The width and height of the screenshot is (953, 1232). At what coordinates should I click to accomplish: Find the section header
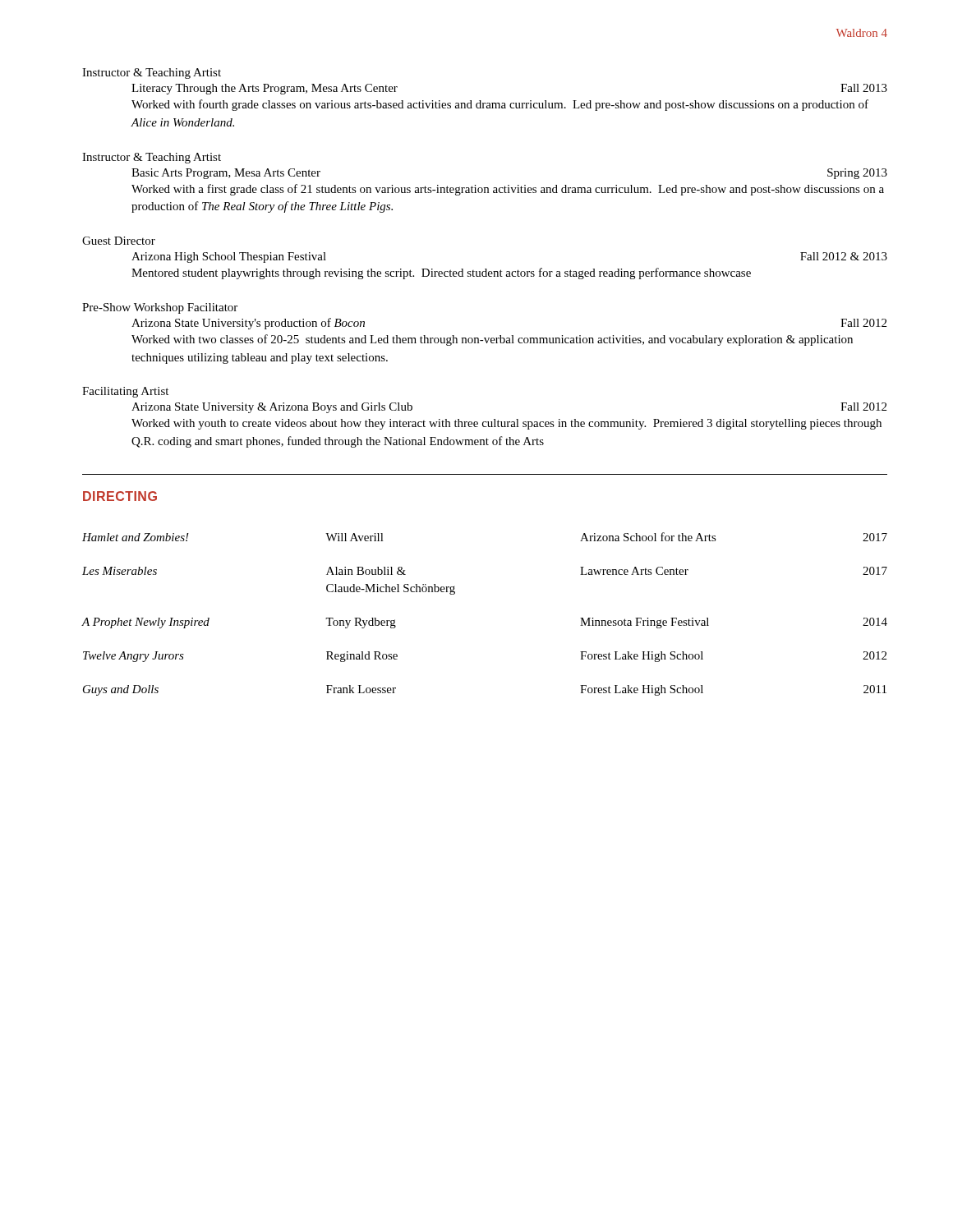point(120,496)
